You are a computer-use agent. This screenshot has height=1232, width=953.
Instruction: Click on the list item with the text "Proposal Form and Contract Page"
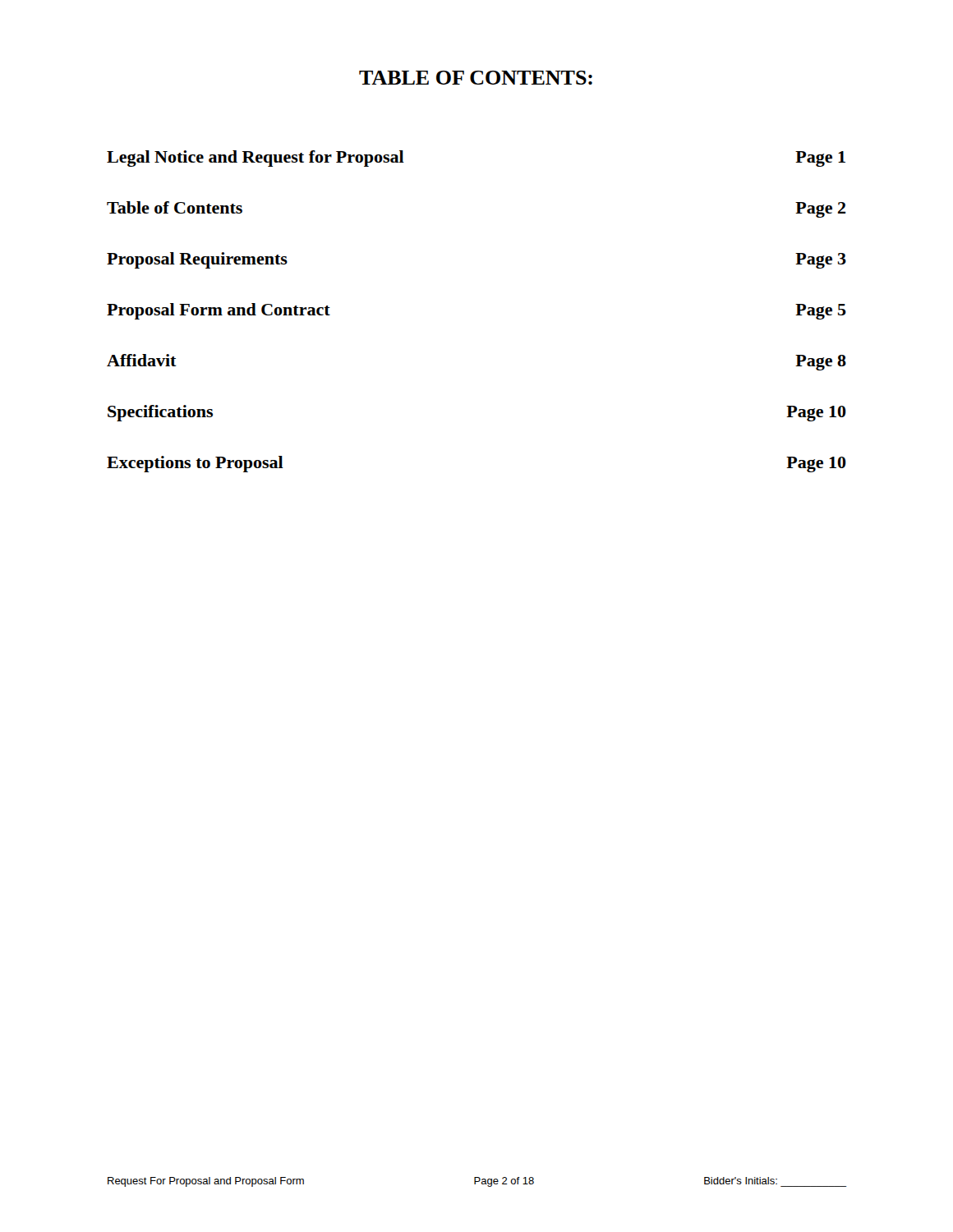211,311
